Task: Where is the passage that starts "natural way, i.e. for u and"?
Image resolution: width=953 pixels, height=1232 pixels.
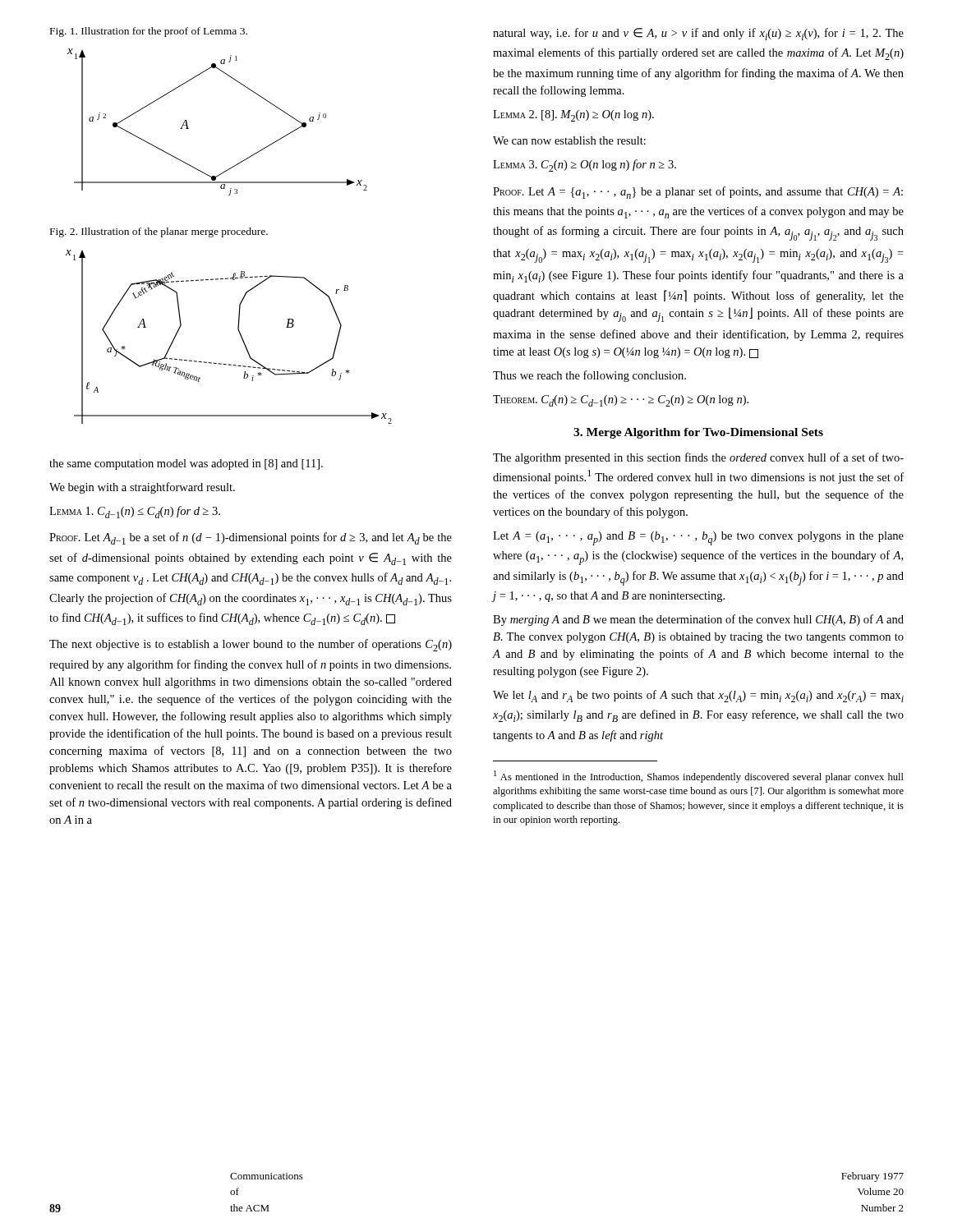Action: pos(698,61)
